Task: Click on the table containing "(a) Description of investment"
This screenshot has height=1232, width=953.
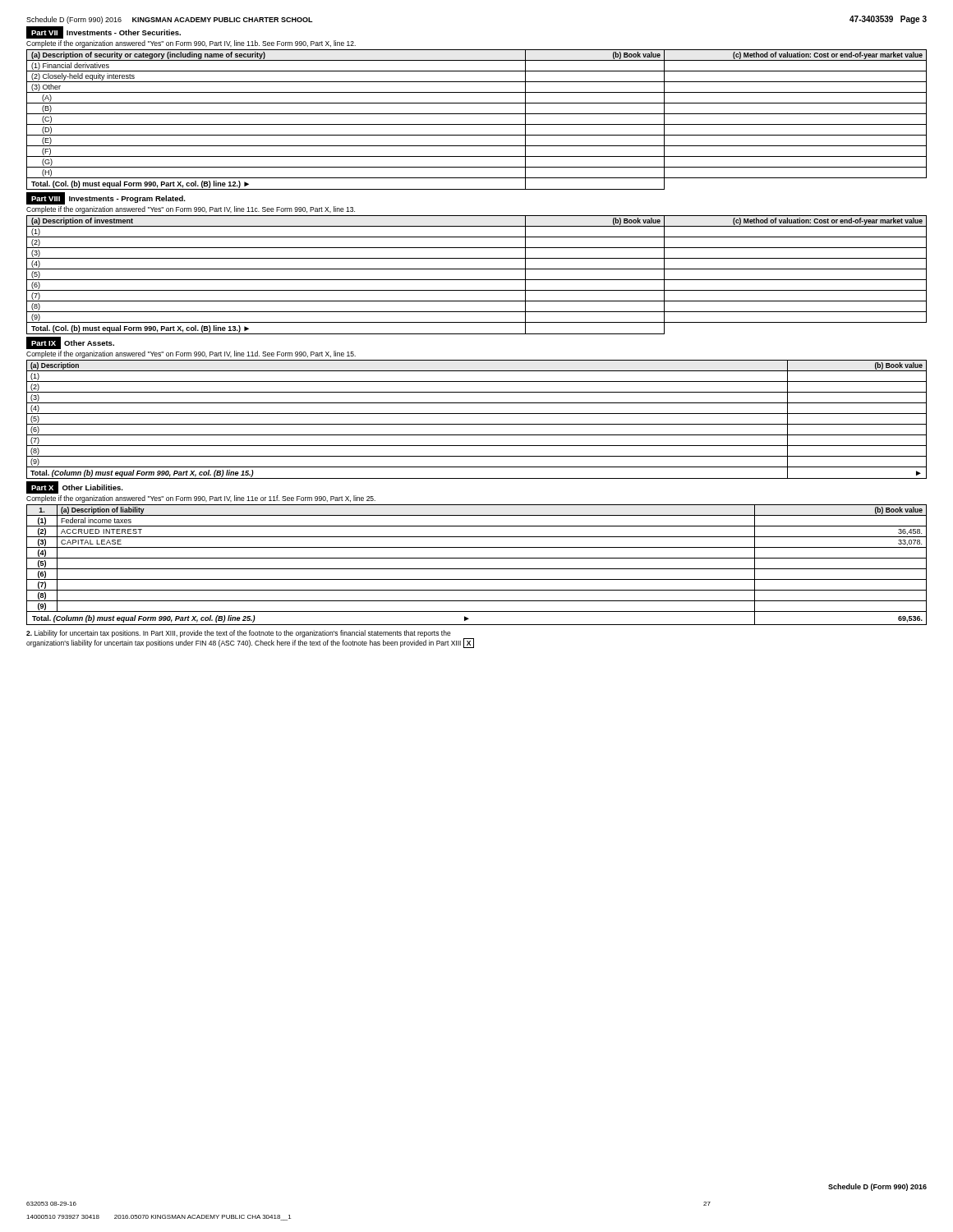Action: click(476, 275)
